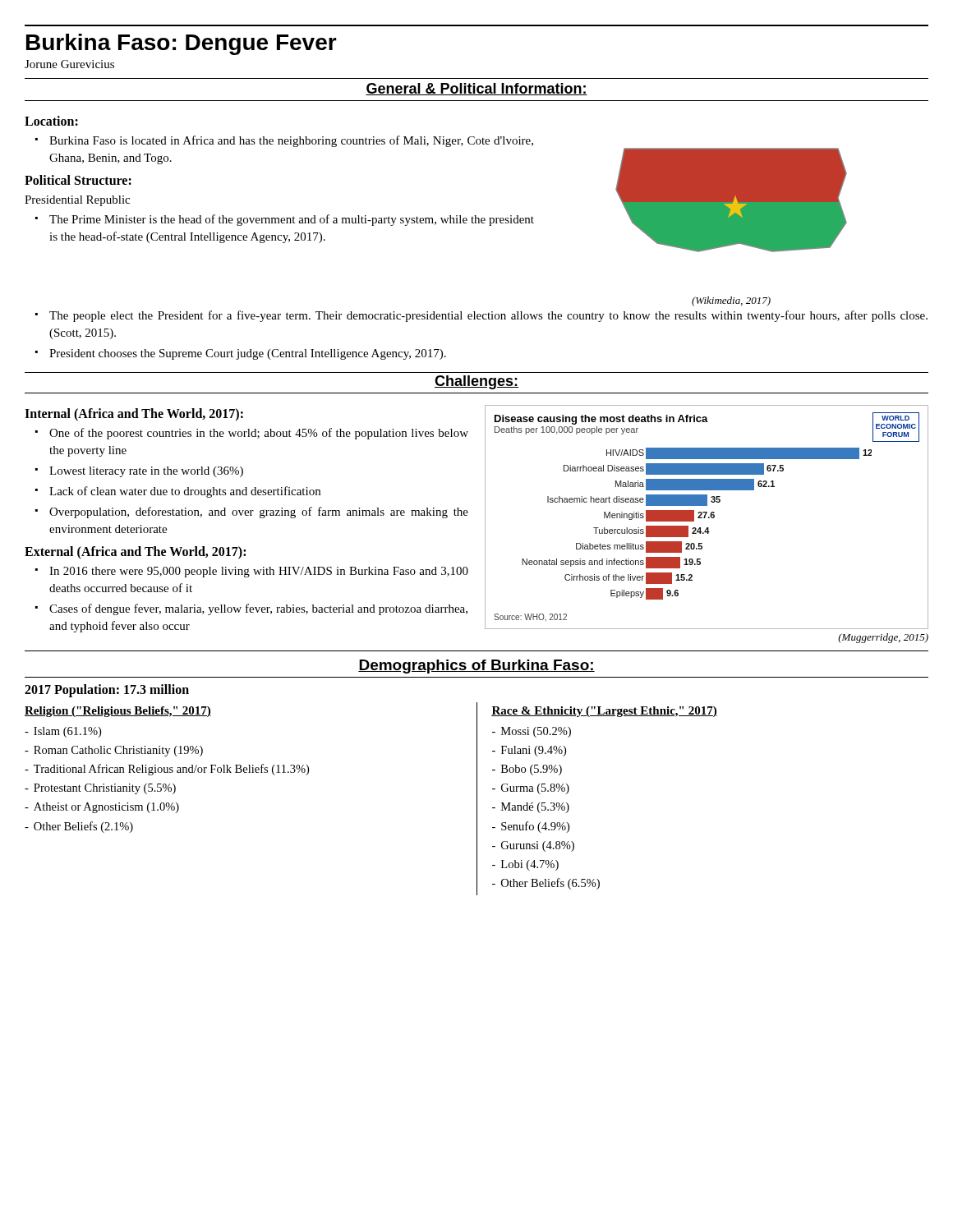Navigate to the passage starting "Presidential Republic"
This screenshot has height=1232, width=953.
point(77,201)
